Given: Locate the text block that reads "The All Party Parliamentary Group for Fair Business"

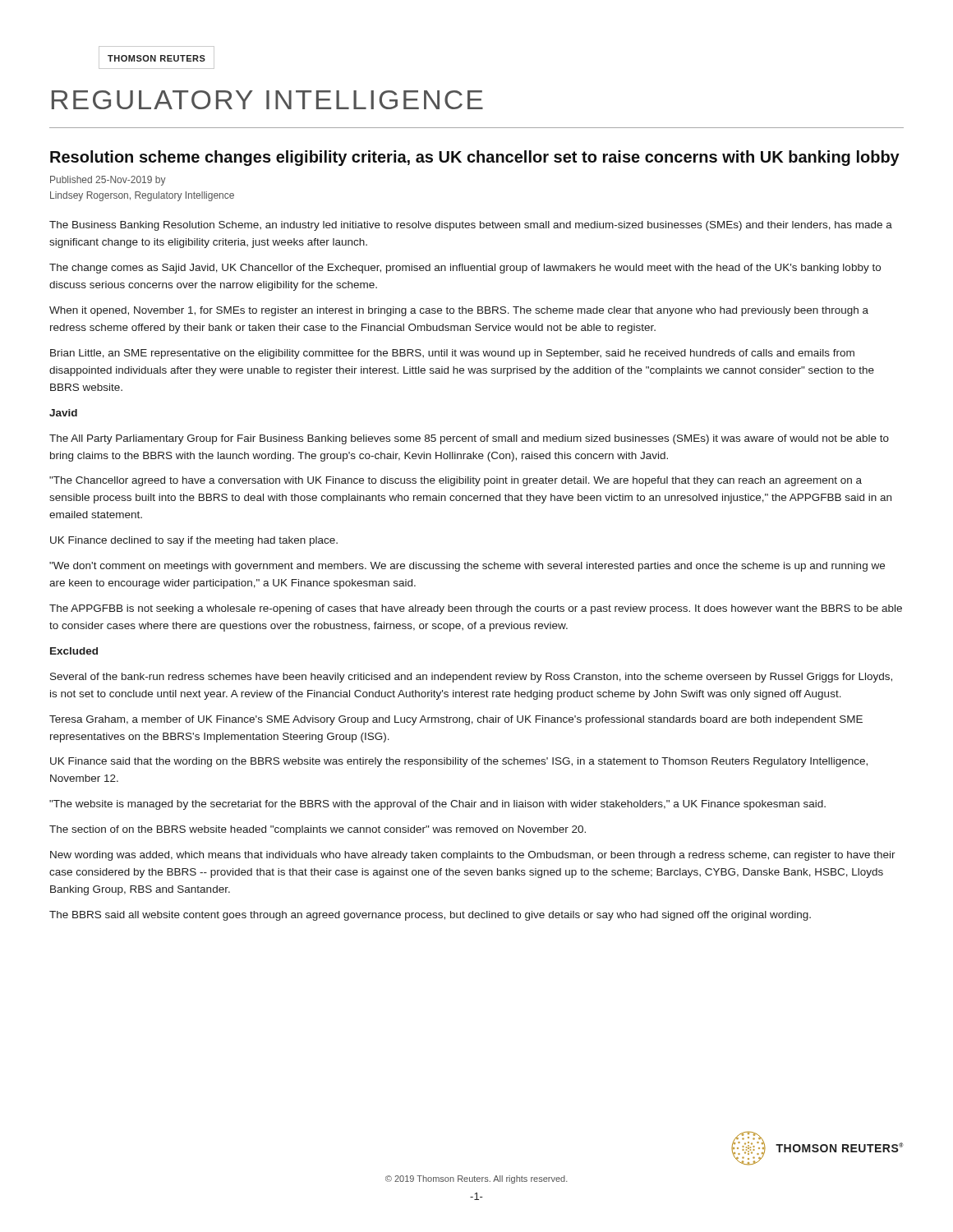Looking at the screenshot, I should 476,447.
